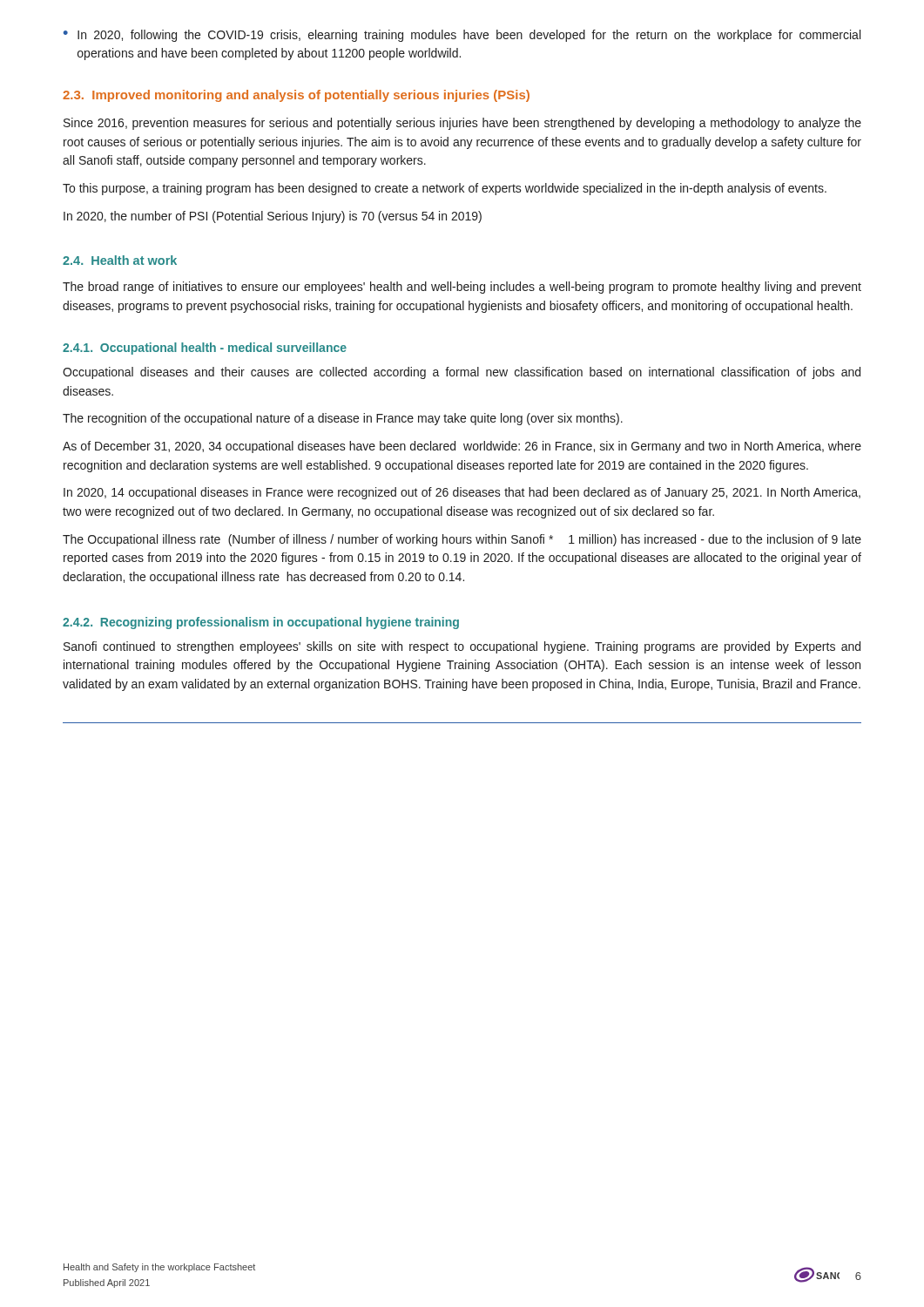This screenshot has width=924, height=1307.
Task: Point to "2.4.2. Recognizing professionalism in occupational hygiene training"
Action: (261, 622)
